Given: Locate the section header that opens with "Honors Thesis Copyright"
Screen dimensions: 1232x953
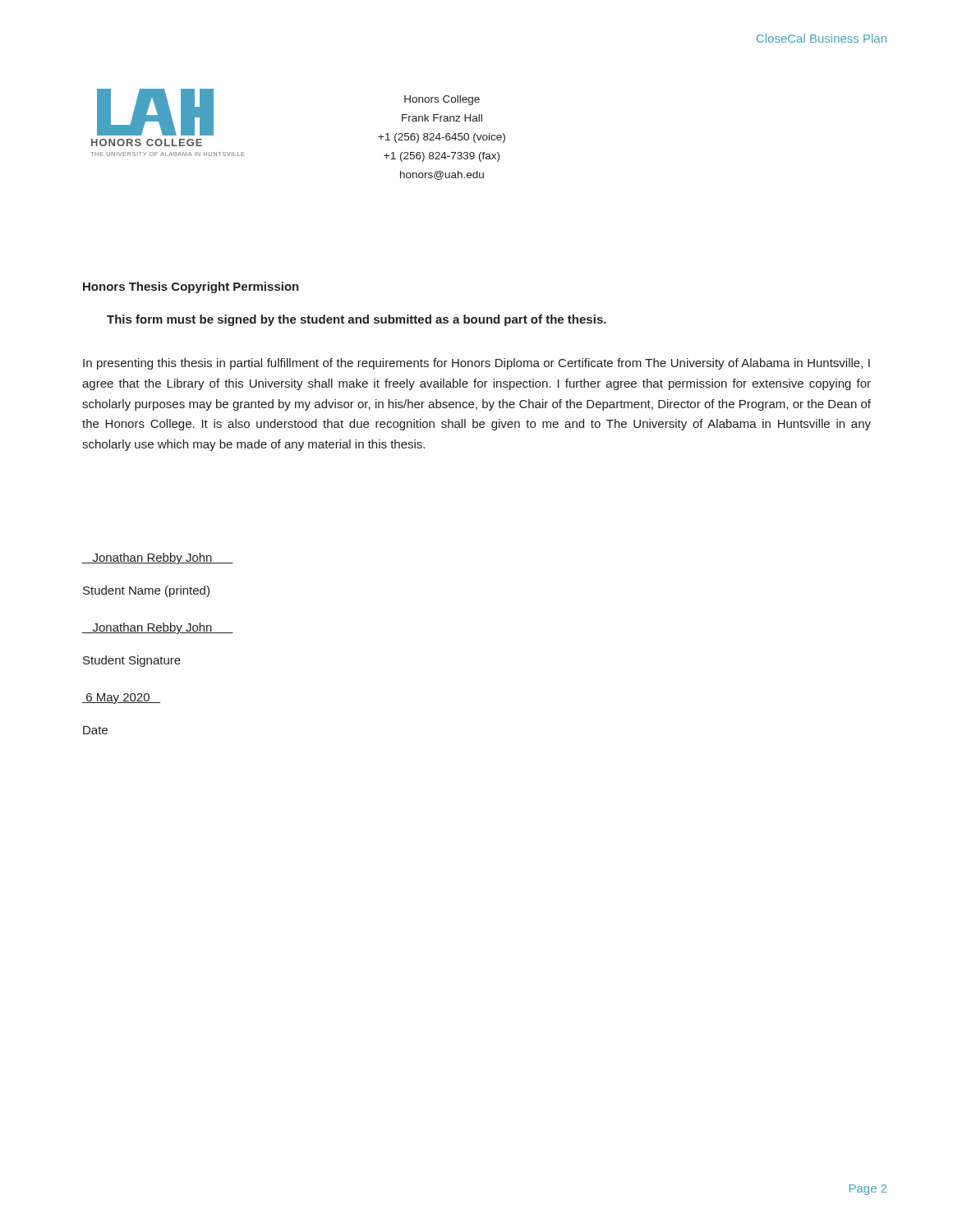Looking at the screenshot, I should point(191,286).
